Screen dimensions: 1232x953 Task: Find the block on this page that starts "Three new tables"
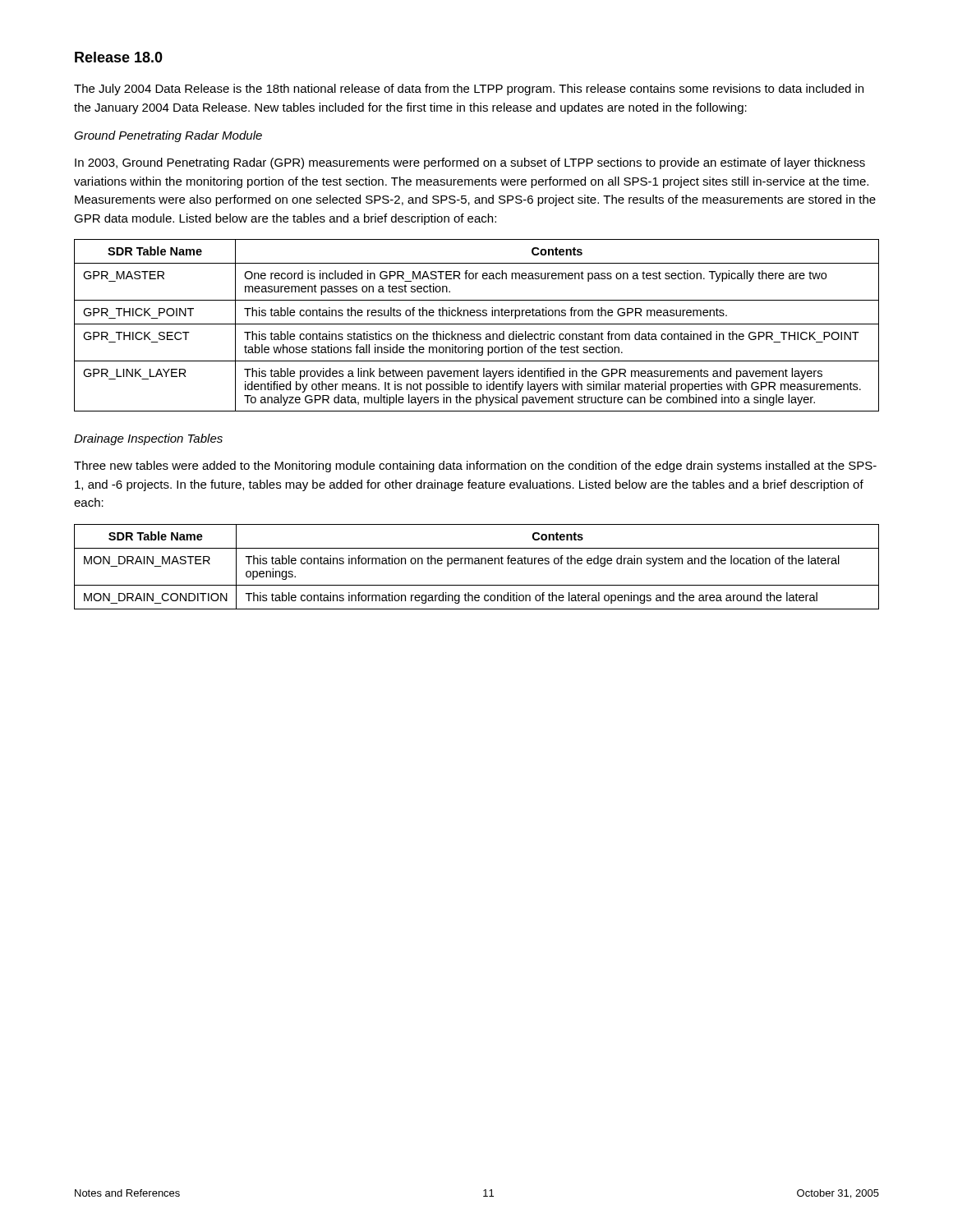tap(475, 484)
